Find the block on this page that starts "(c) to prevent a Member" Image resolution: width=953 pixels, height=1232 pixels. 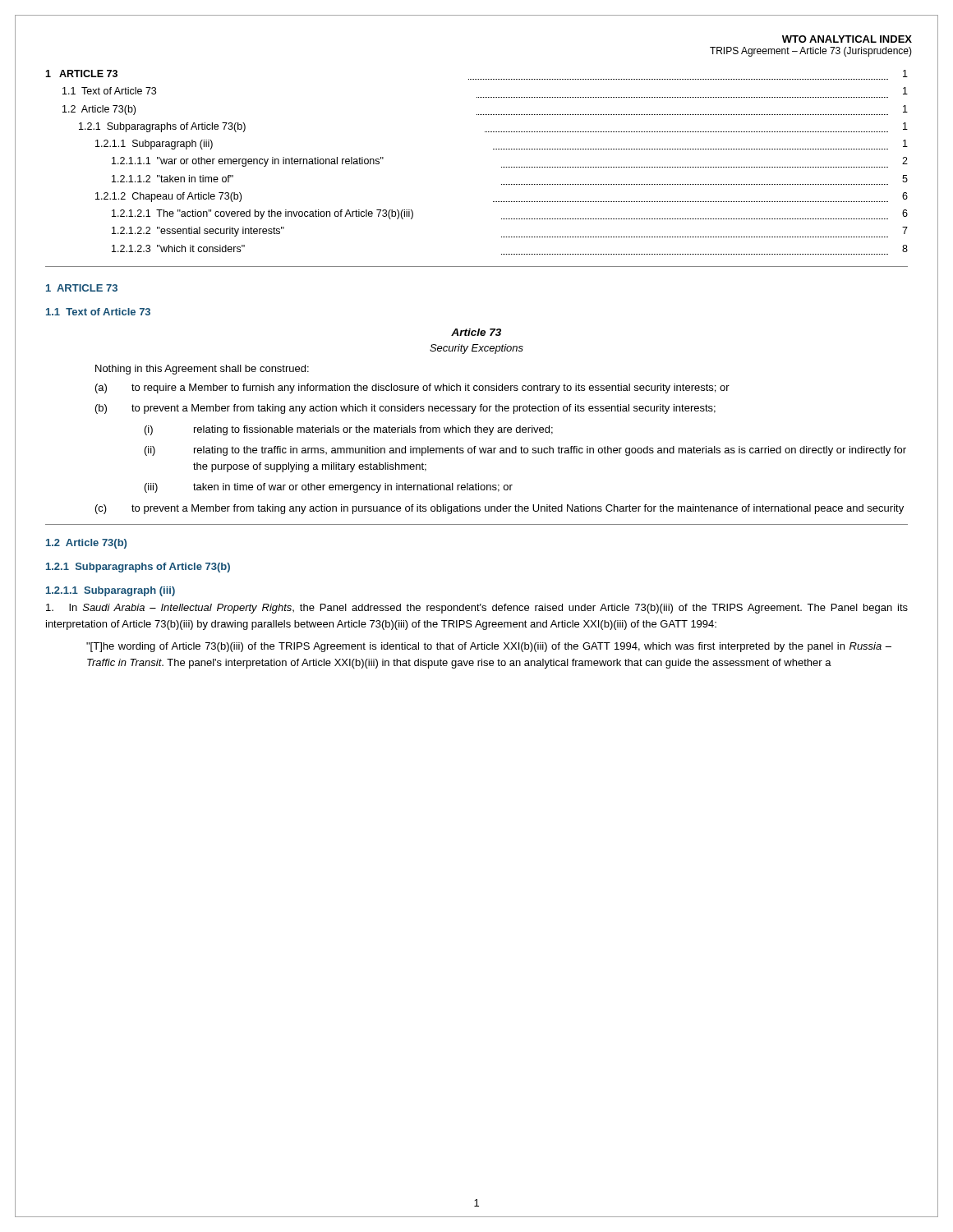tap(501, 508)
